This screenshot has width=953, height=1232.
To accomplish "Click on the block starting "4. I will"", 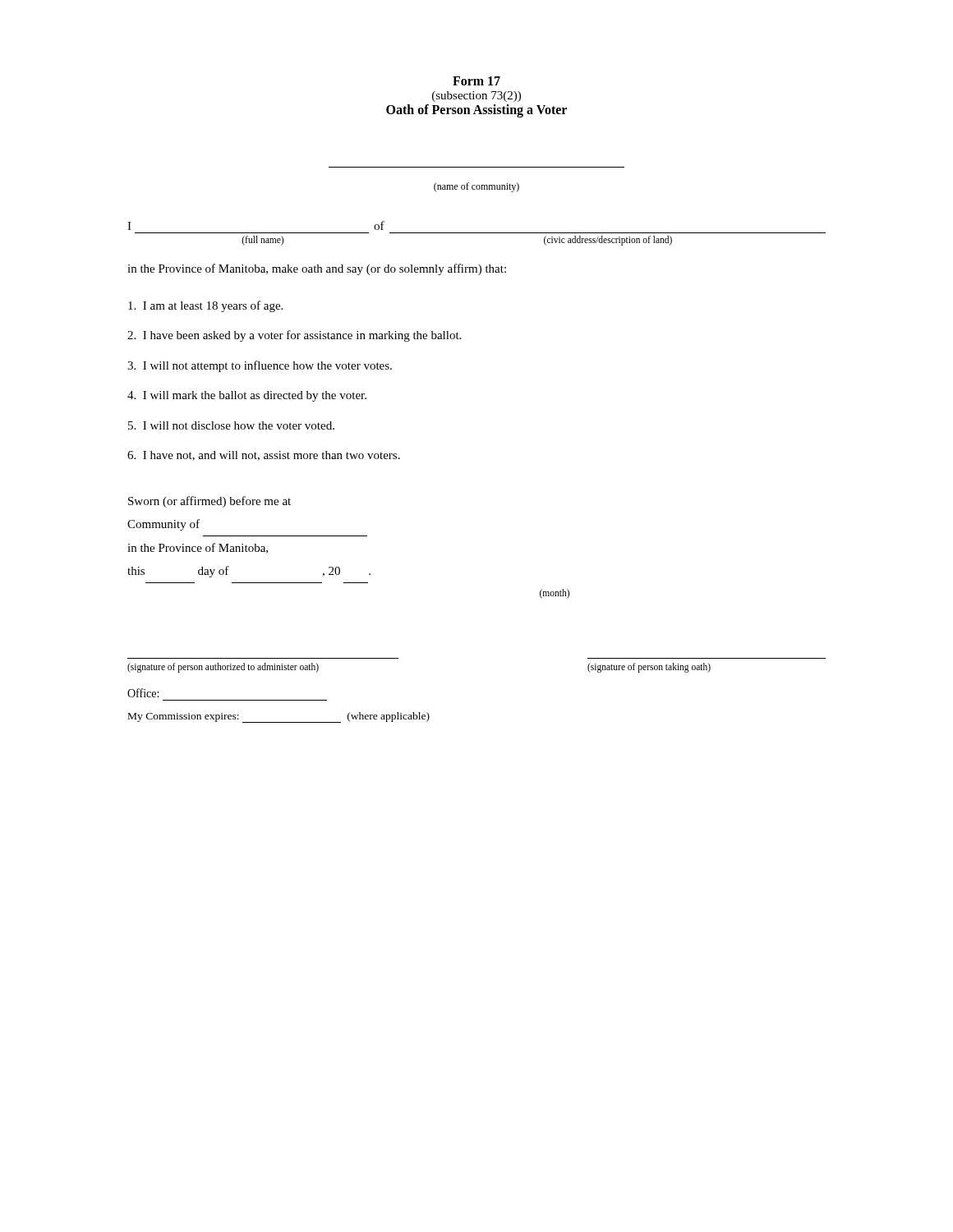I will pos(247,395).
